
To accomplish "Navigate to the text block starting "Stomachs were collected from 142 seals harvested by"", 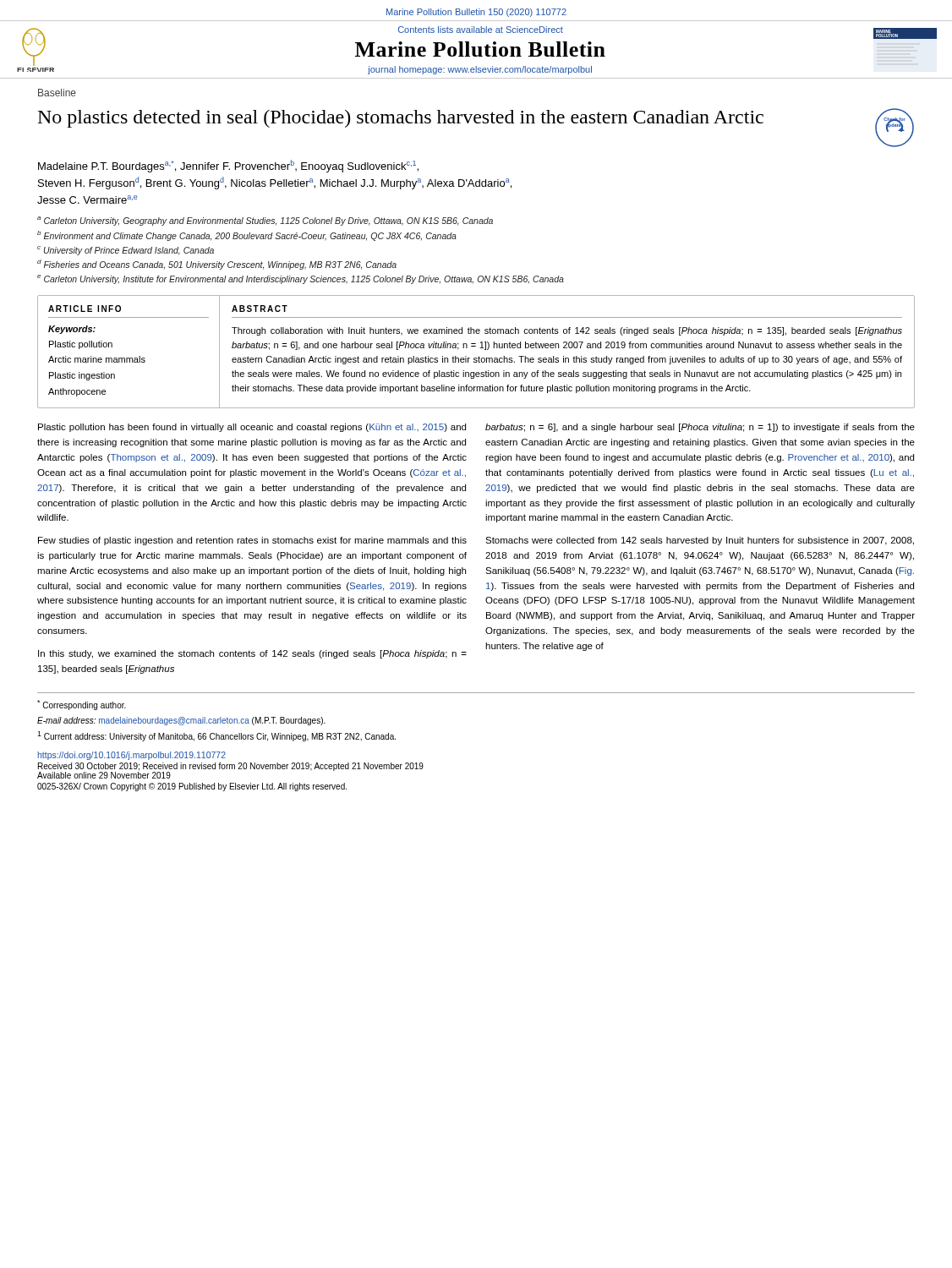I will coord(700,593).
